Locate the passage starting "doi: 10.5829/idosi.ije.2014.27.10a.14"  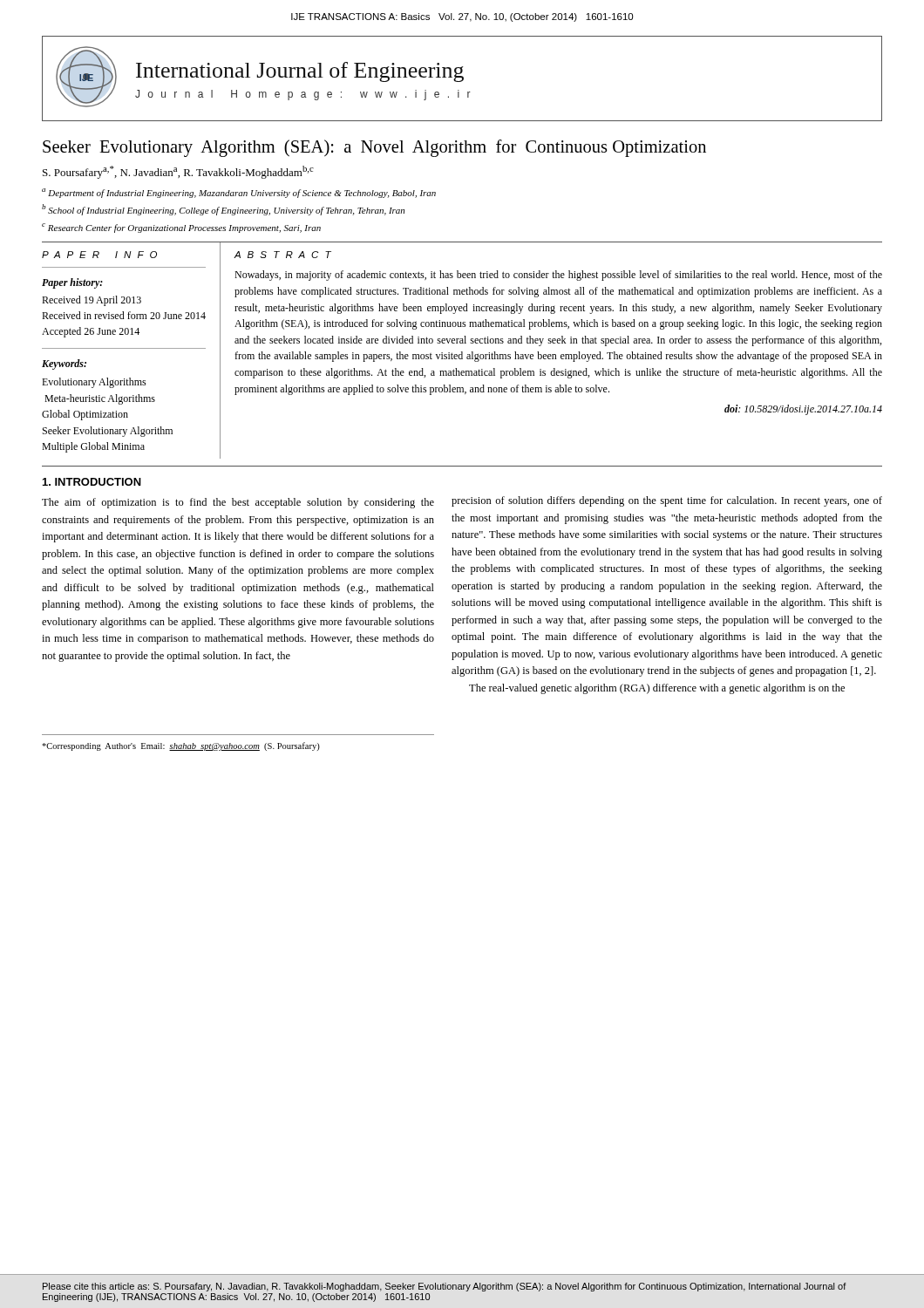pos(803,409)
